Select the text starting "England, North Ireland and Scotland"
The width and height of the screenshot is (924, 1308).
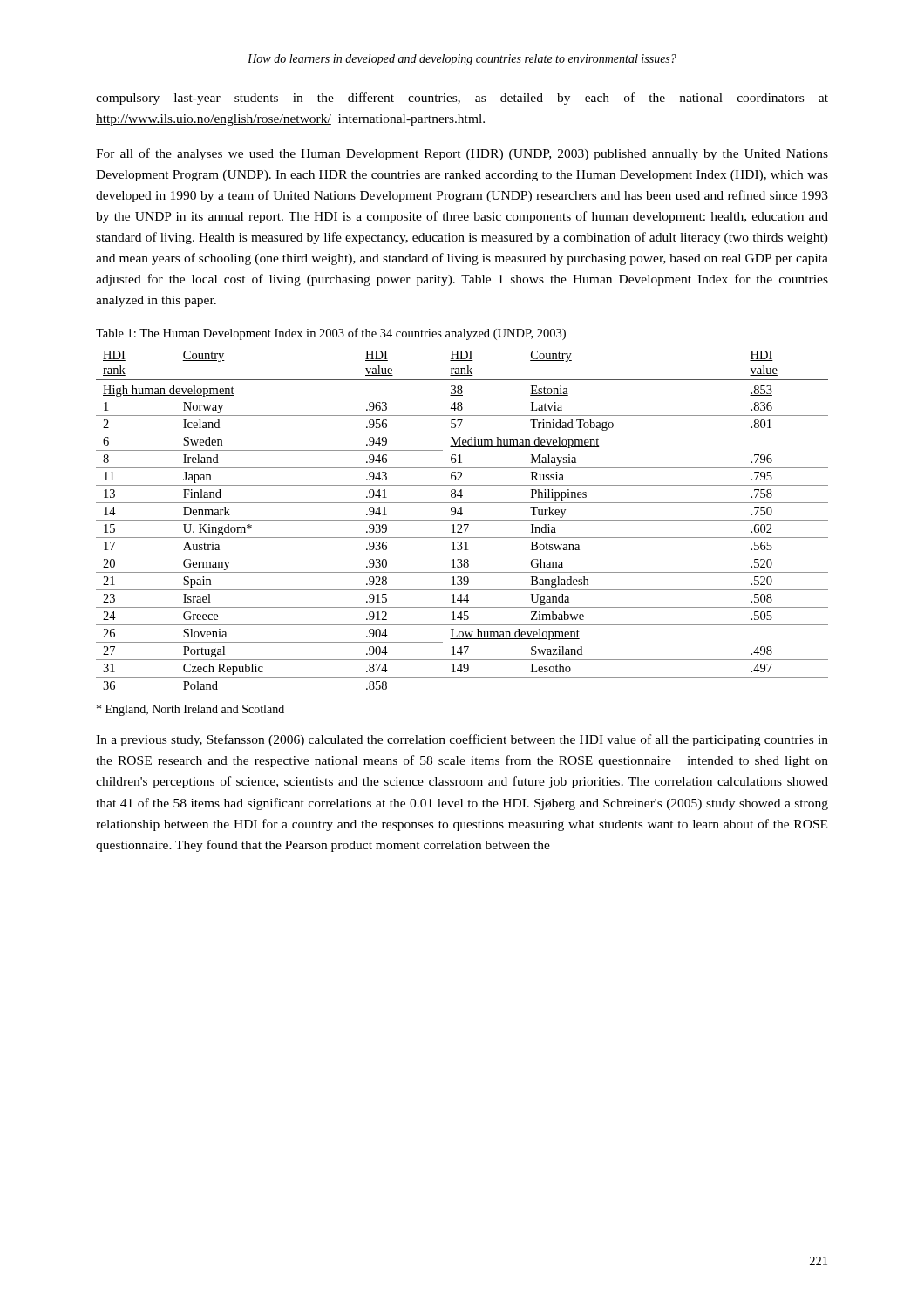(190, 710)
